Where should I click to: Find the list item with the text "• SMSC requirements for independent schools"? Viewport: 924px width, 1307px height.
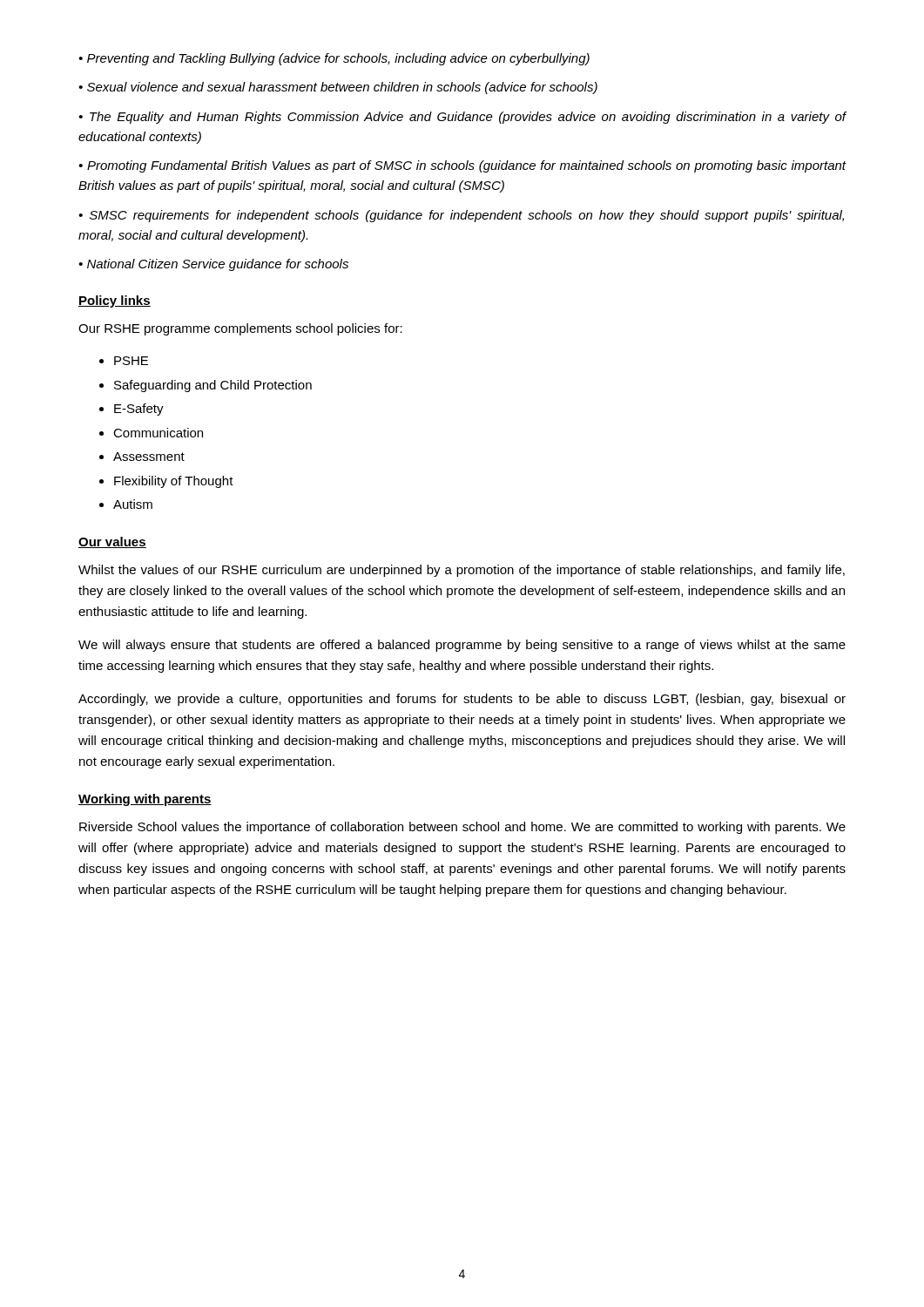[x=462, y=224]
